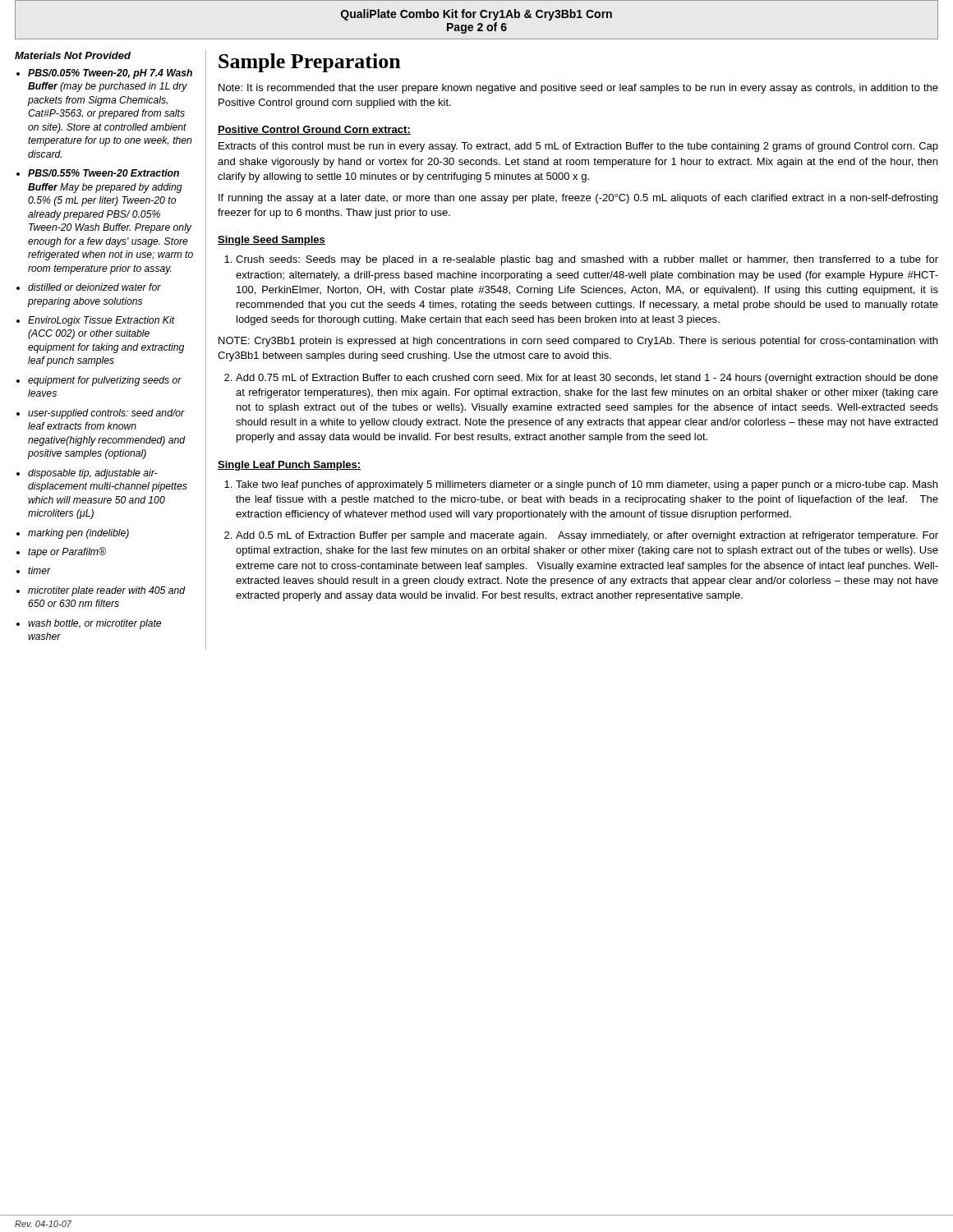Point to the block beginning "Add 0.5 mL of Extraction Buffer per"

587,565
